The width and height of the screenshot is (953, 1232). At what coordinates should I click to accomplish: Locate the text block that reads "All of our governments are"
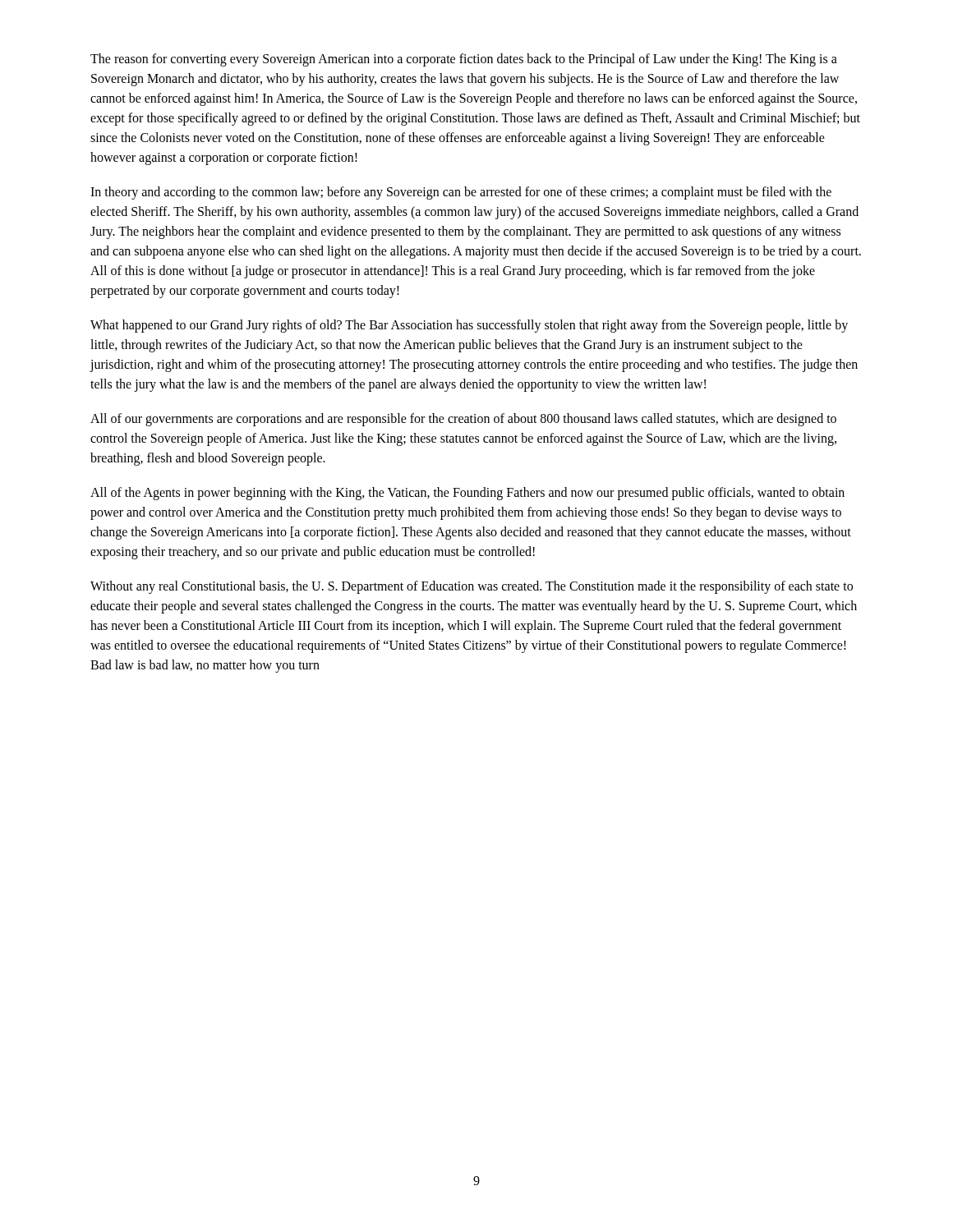(464, 438)
